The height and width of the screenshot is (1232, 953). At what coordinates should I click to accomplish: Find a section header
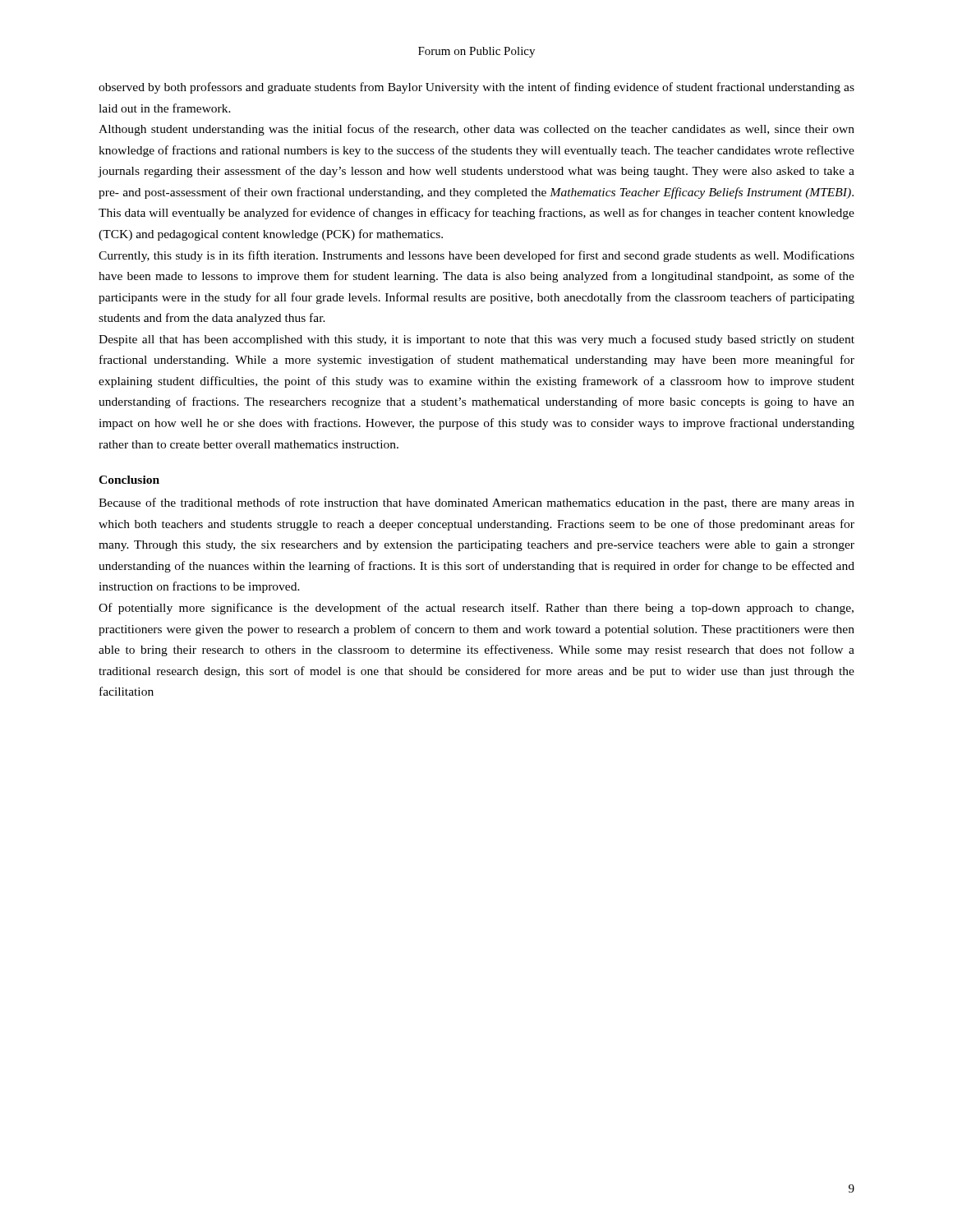pyautogui.click(x=129, y=479)
